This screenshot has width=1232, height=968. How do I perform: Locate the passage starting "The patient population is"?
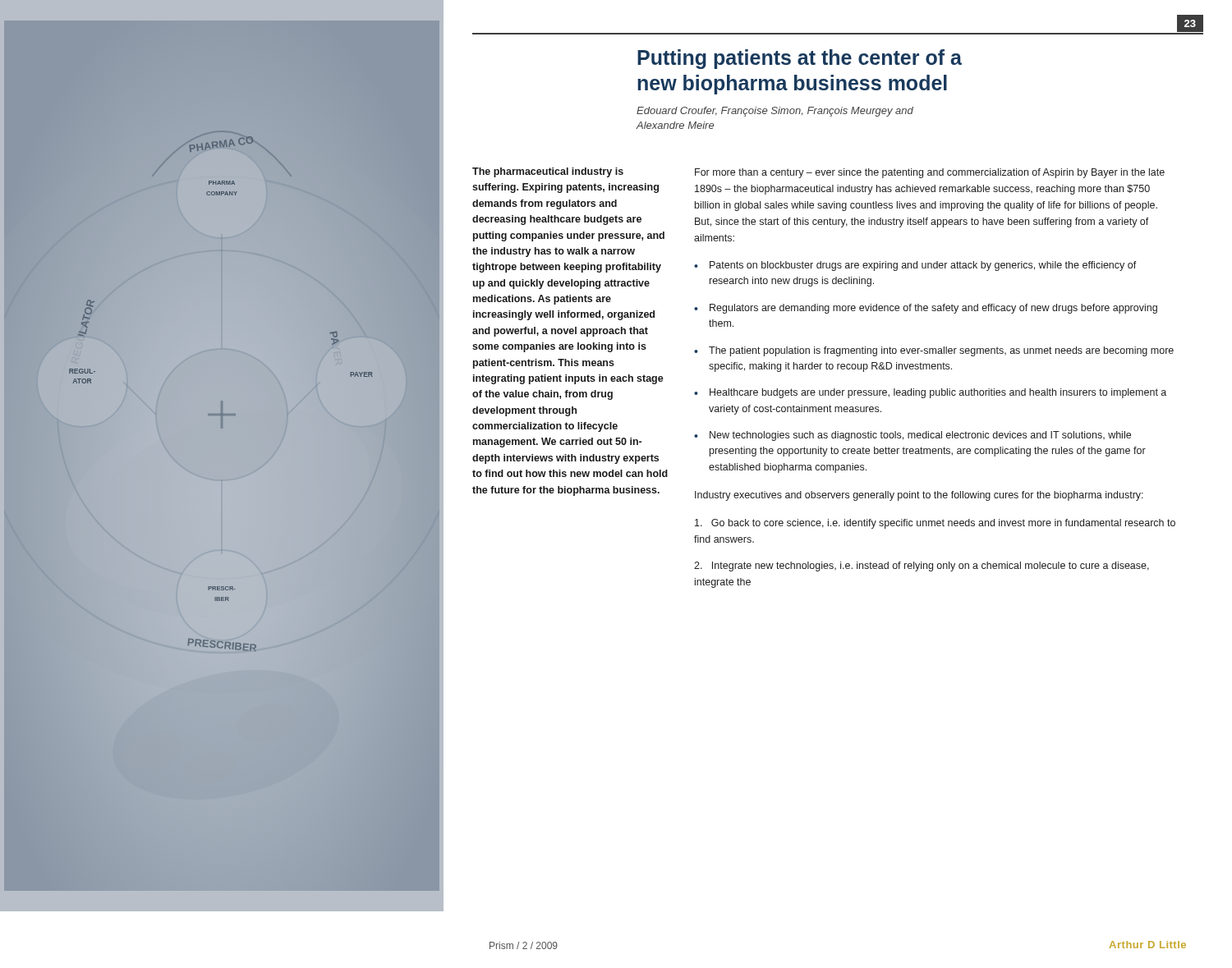click(941, 358)
